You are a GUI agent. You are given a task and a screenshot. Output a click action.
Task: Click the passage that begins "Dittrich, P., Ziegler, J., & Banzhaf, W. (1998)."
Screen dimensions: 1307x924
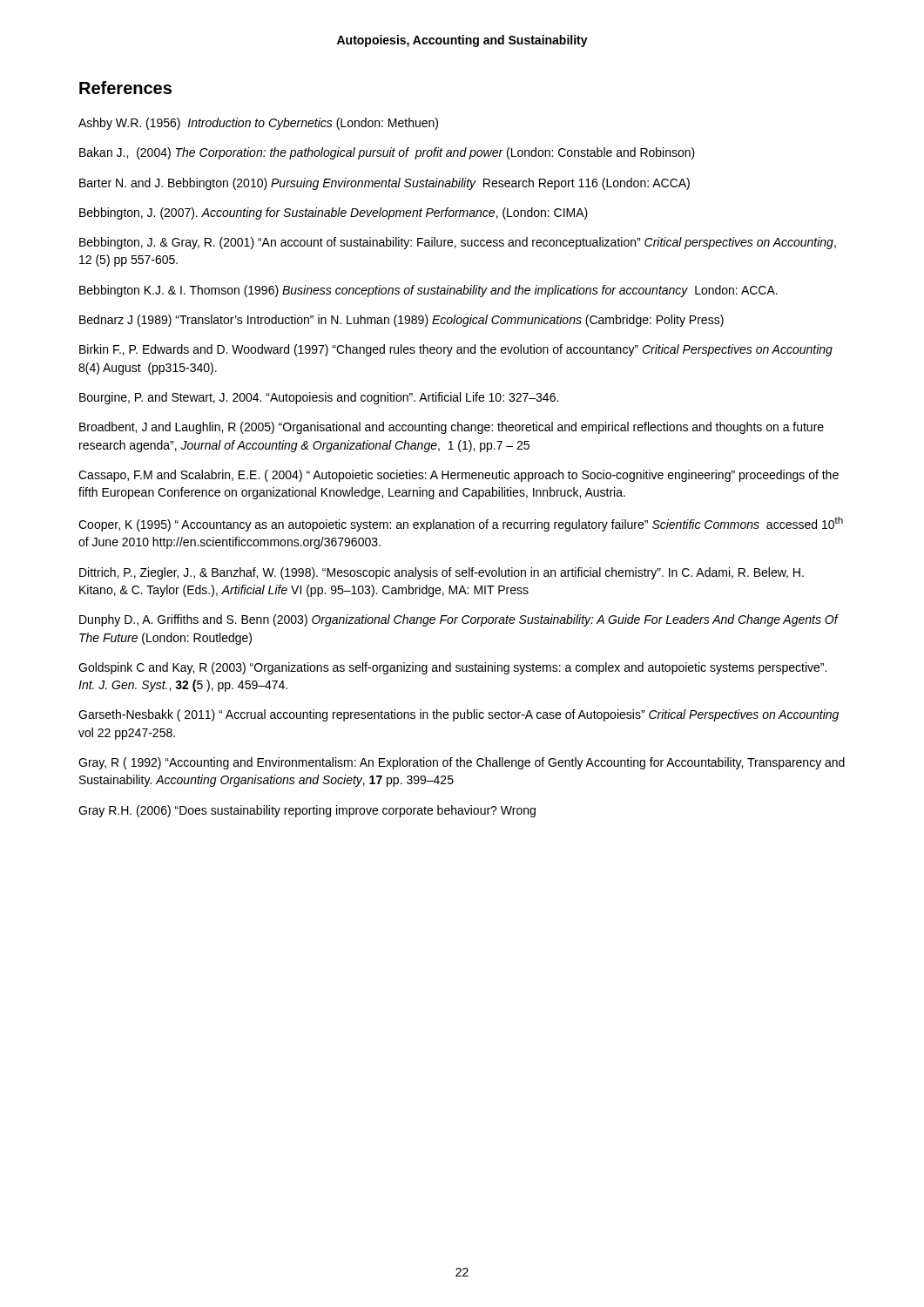click(x=441, y=581)
